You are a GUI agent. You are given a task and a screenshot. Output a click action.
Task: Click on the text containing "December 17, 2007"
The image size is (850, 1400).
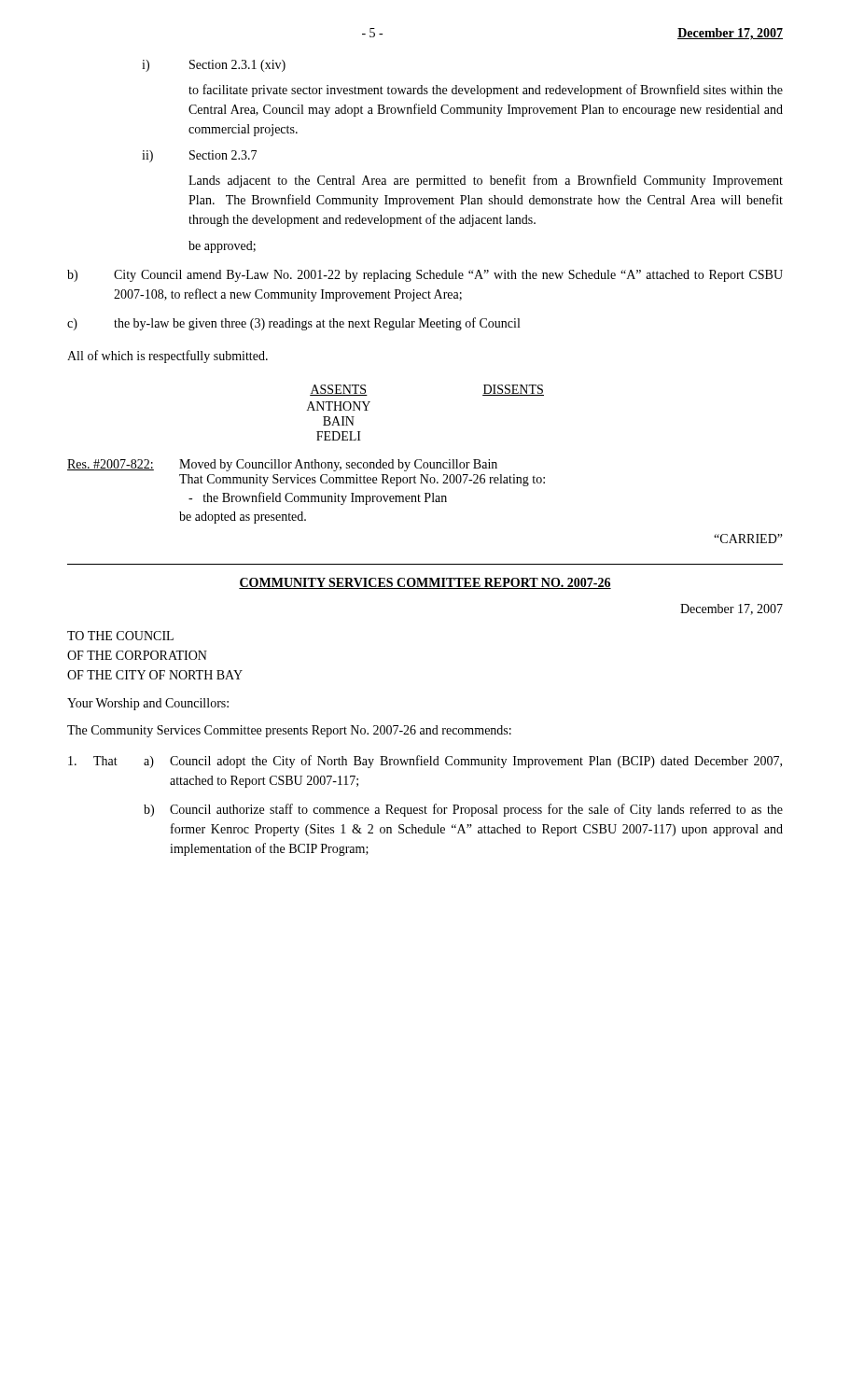(732, 609)
